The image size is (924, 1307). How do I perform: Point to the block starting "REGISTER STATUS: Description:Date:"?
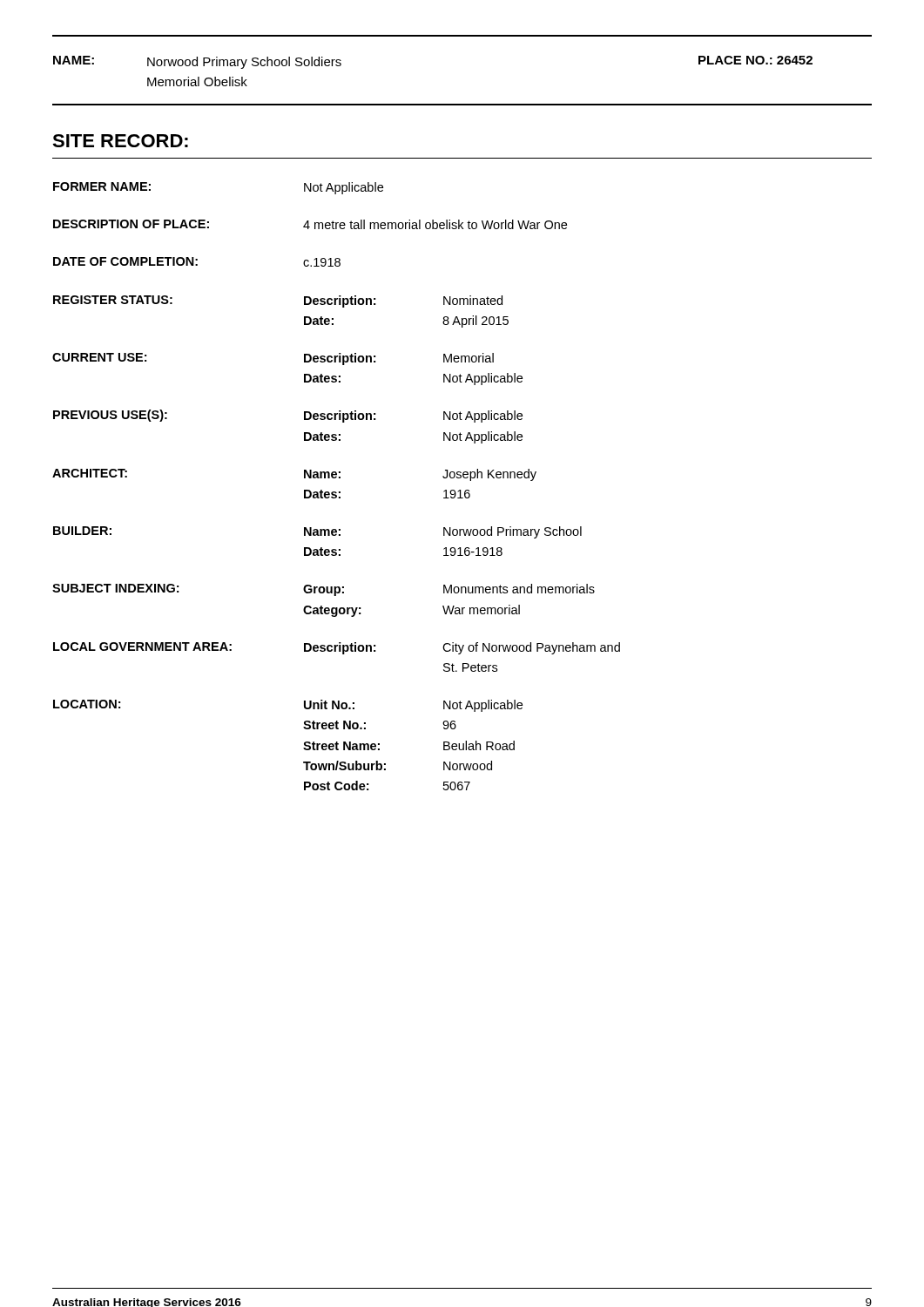pos(462,311)
